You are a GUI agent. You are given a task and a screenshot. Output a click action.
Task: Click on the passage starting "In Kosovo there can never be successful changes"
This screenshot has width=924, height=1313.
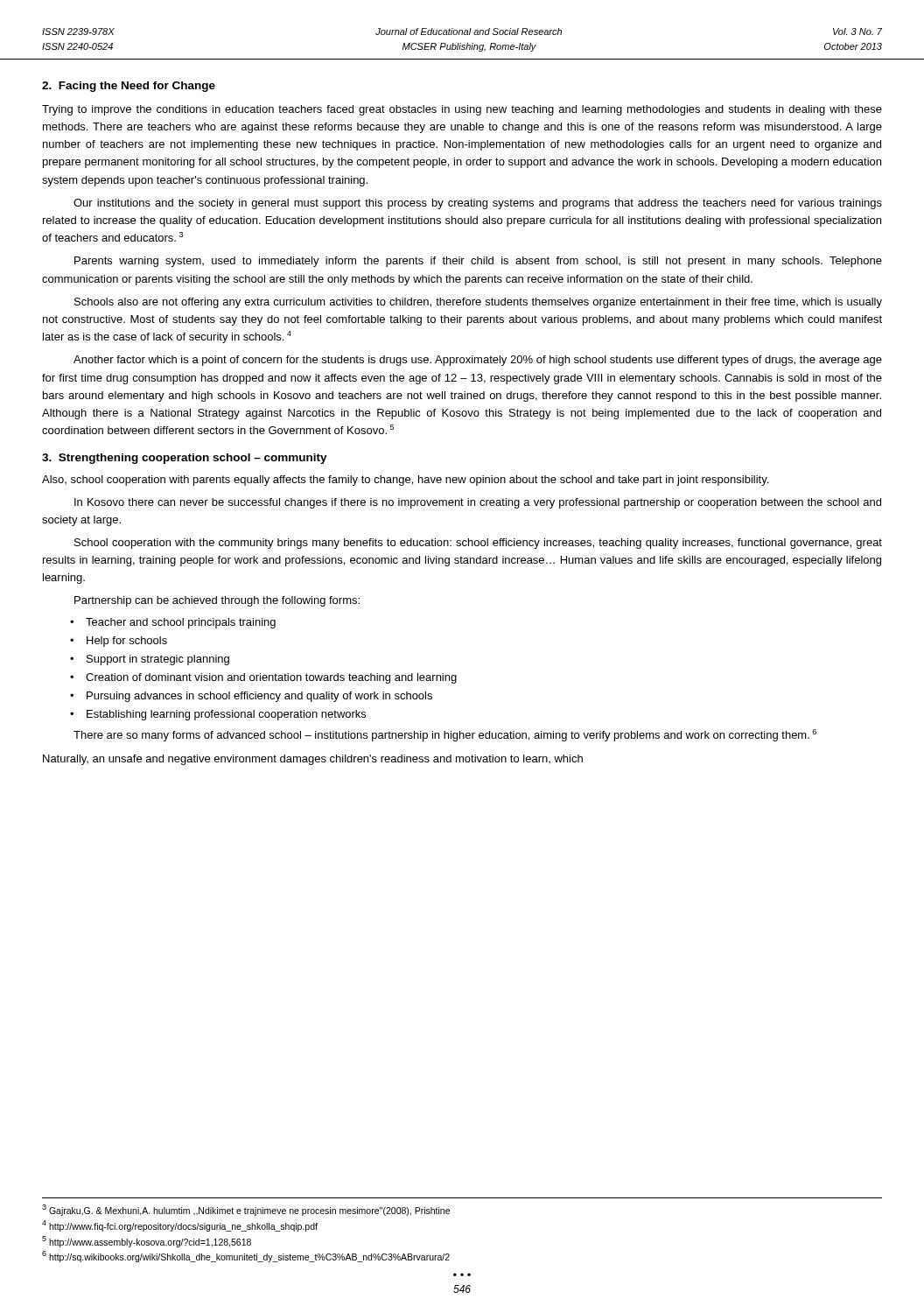click(462, 510)
